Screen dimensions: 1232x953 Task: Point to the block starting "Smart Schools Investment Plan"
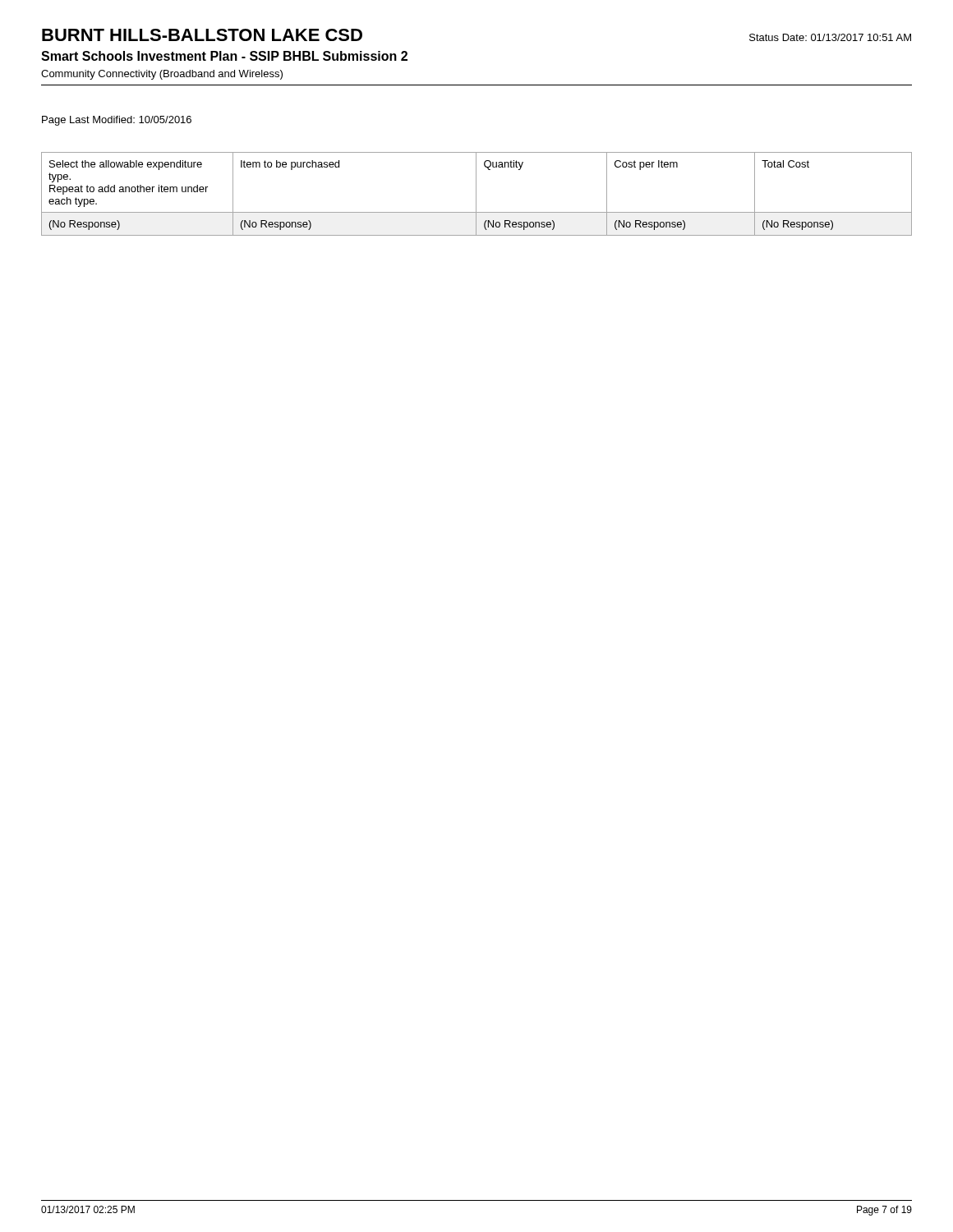[225, 56]
